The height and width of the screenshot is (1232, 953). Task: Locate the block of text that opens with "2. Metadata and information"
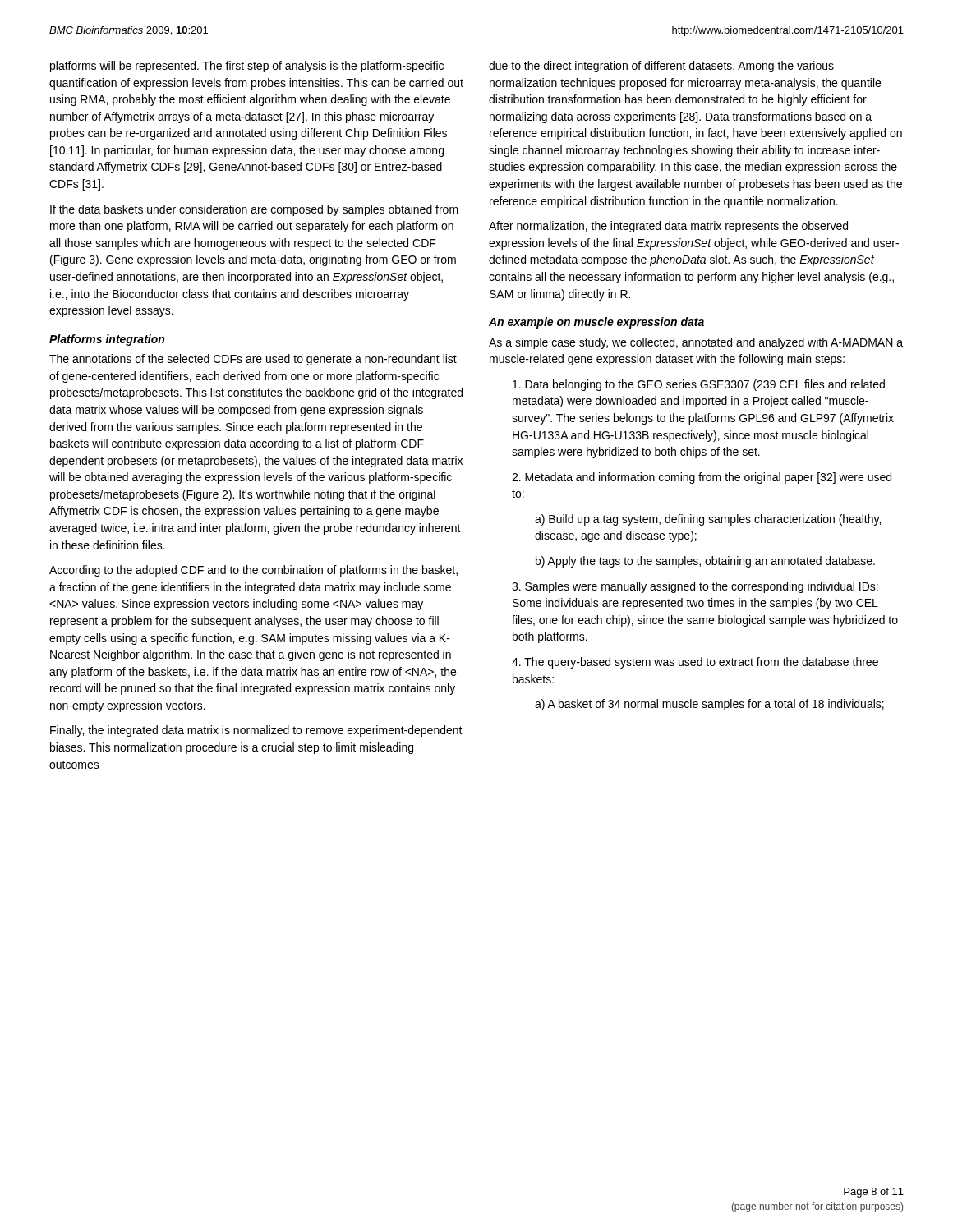(x=708, y=486)
